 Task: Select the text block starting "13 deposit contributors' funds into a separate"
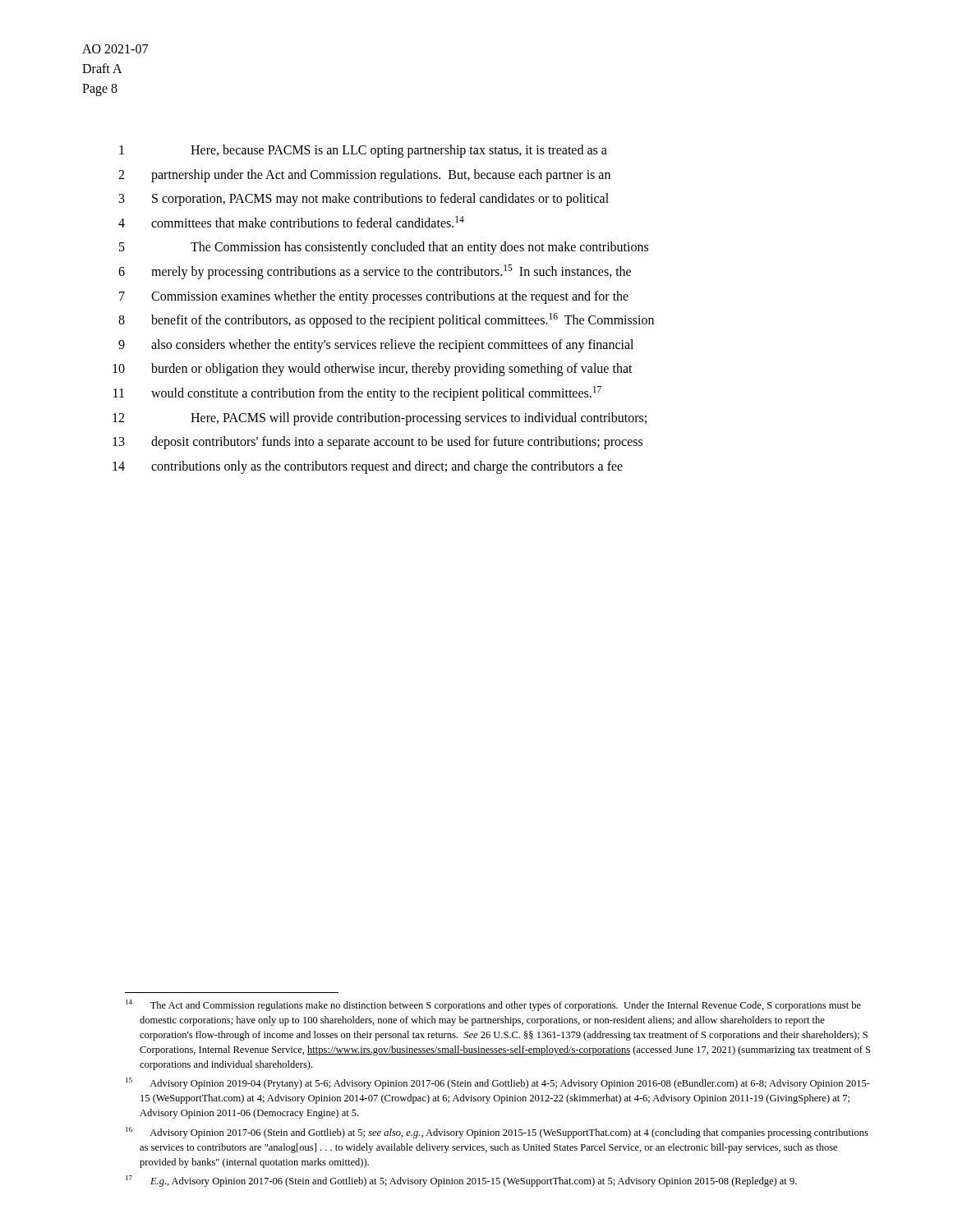click(476, 442)
